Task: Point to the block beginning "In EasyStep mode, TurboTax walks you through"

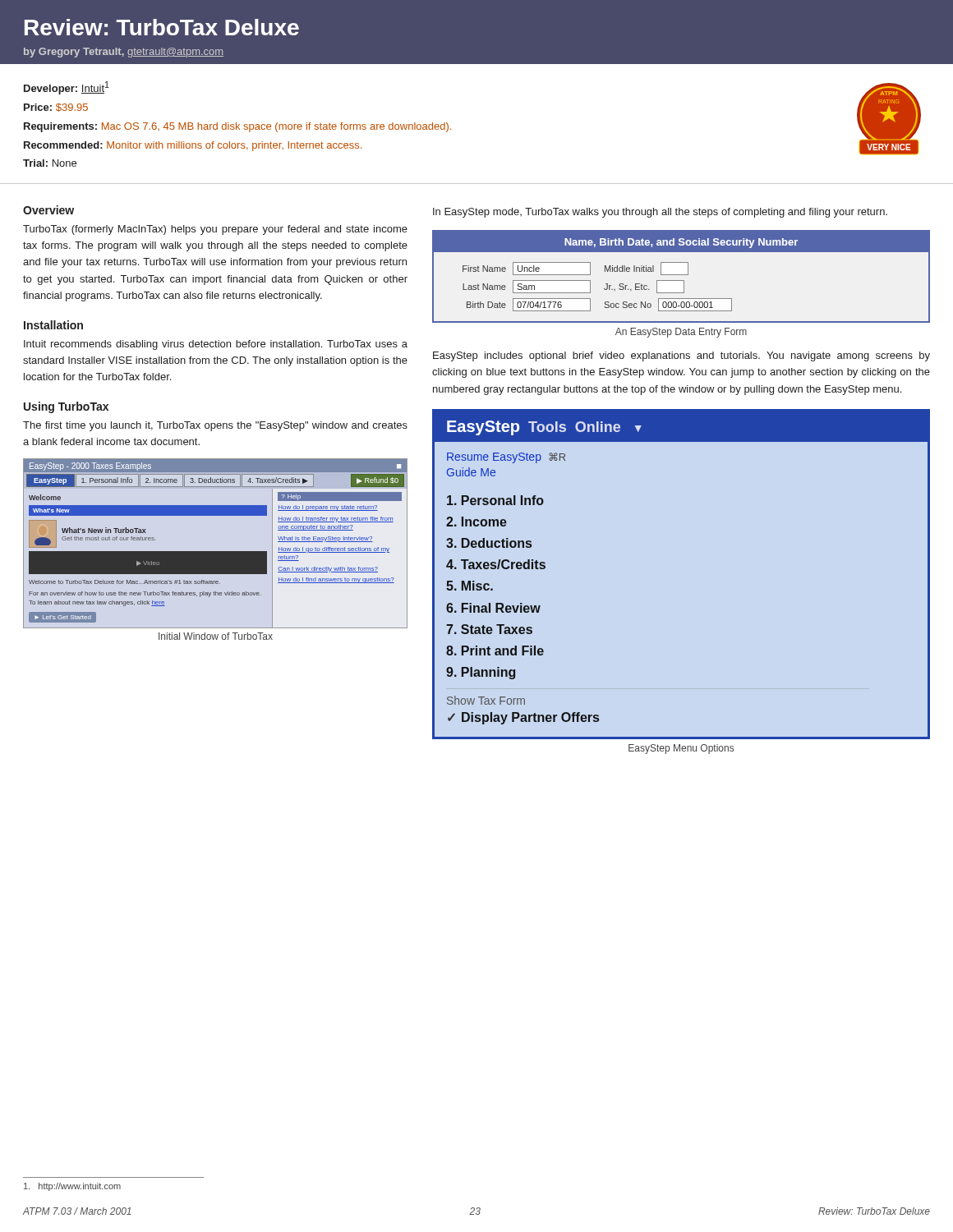Action: [x=660, y=212]
